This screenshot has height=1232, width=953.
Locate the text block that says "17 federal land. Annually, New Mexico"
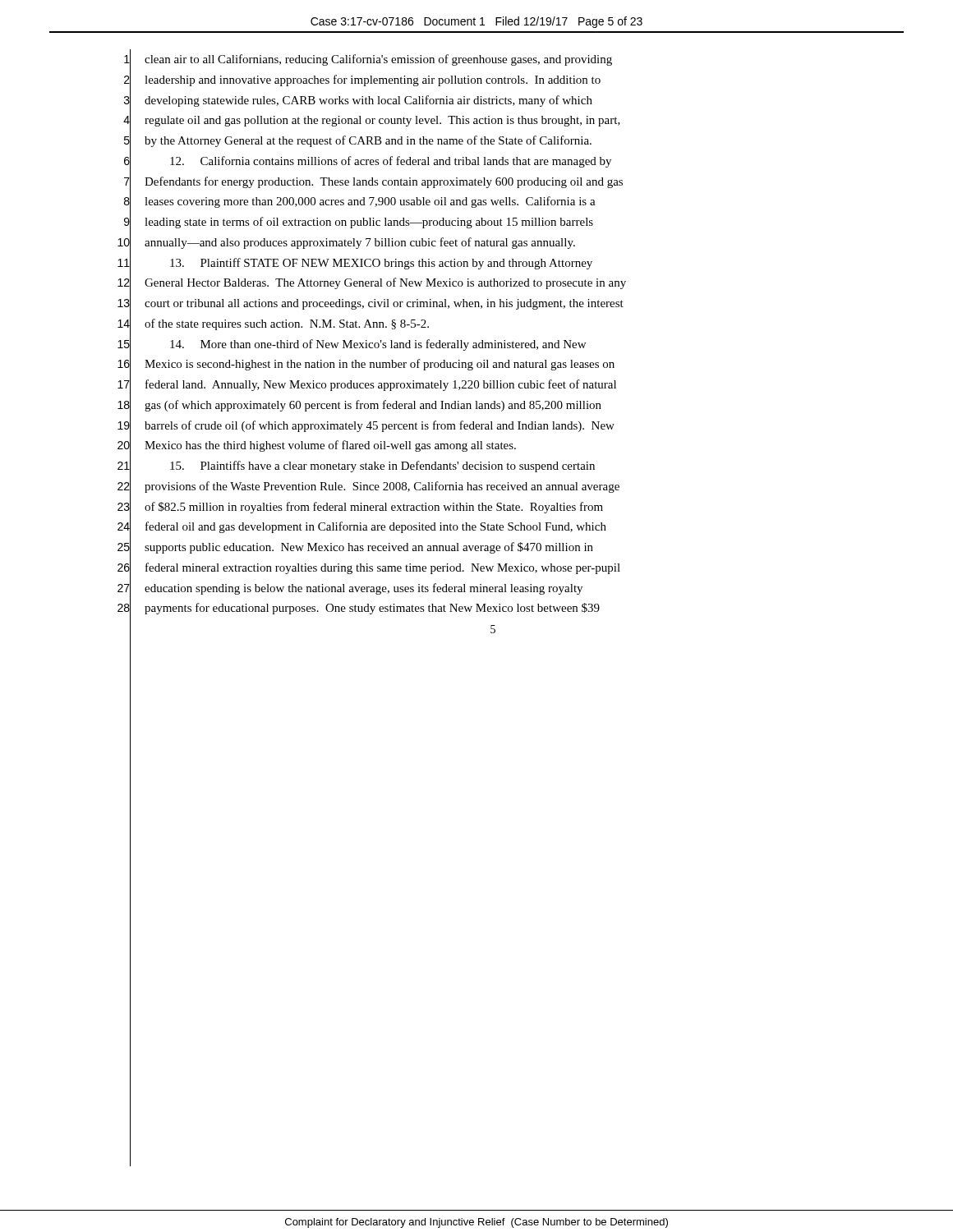[x=493, y=385]
